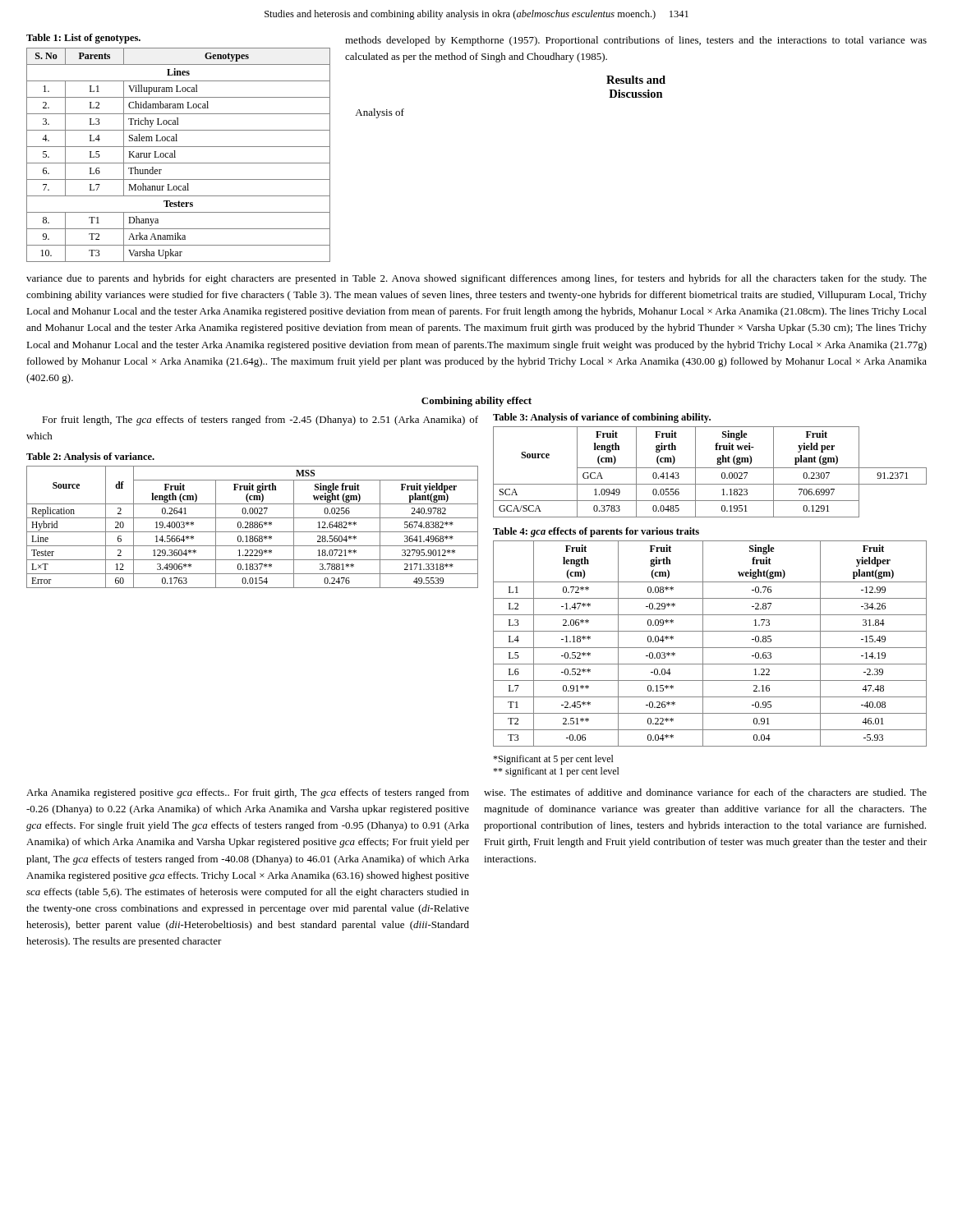Point to the caption beginning "Table 4: gca effects of"

(x=596, y=531)
